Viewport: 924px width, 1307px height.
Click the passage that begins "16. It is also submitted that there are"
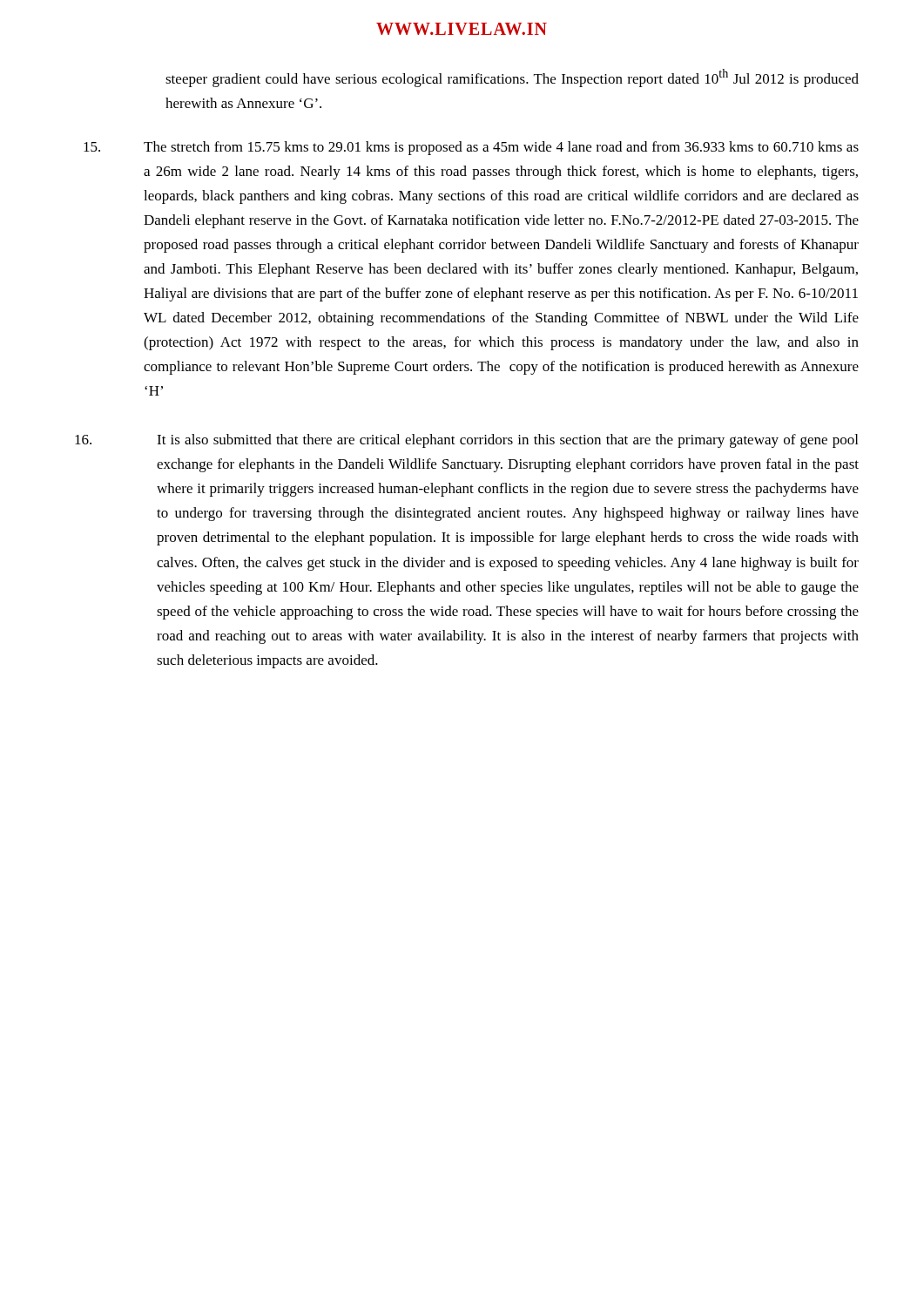(466, 550)
